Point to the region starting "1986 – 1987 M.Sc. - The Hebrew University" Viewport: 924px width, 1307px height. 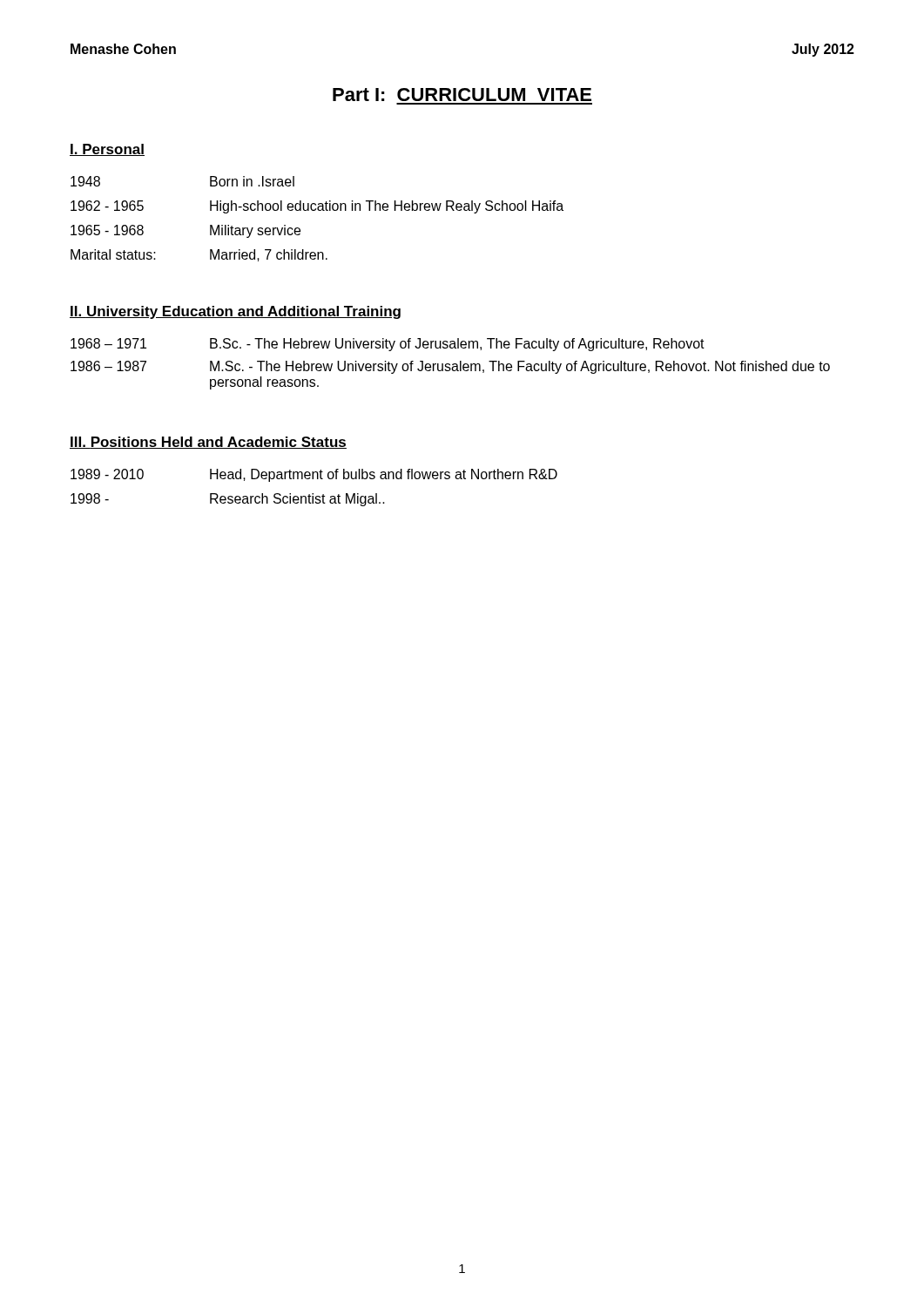point(462,375)
